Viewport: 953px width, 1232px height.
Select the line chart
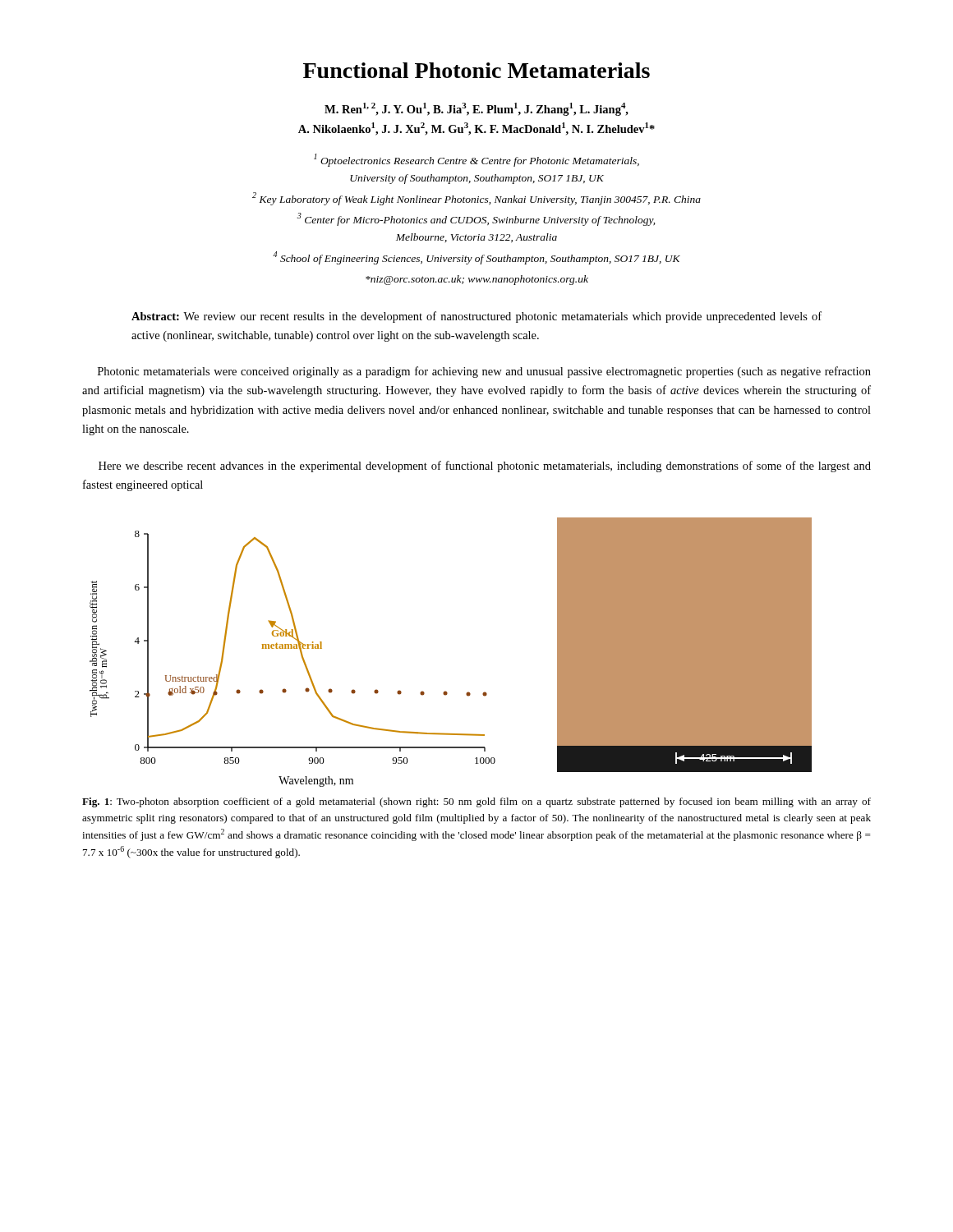[476, 649]
